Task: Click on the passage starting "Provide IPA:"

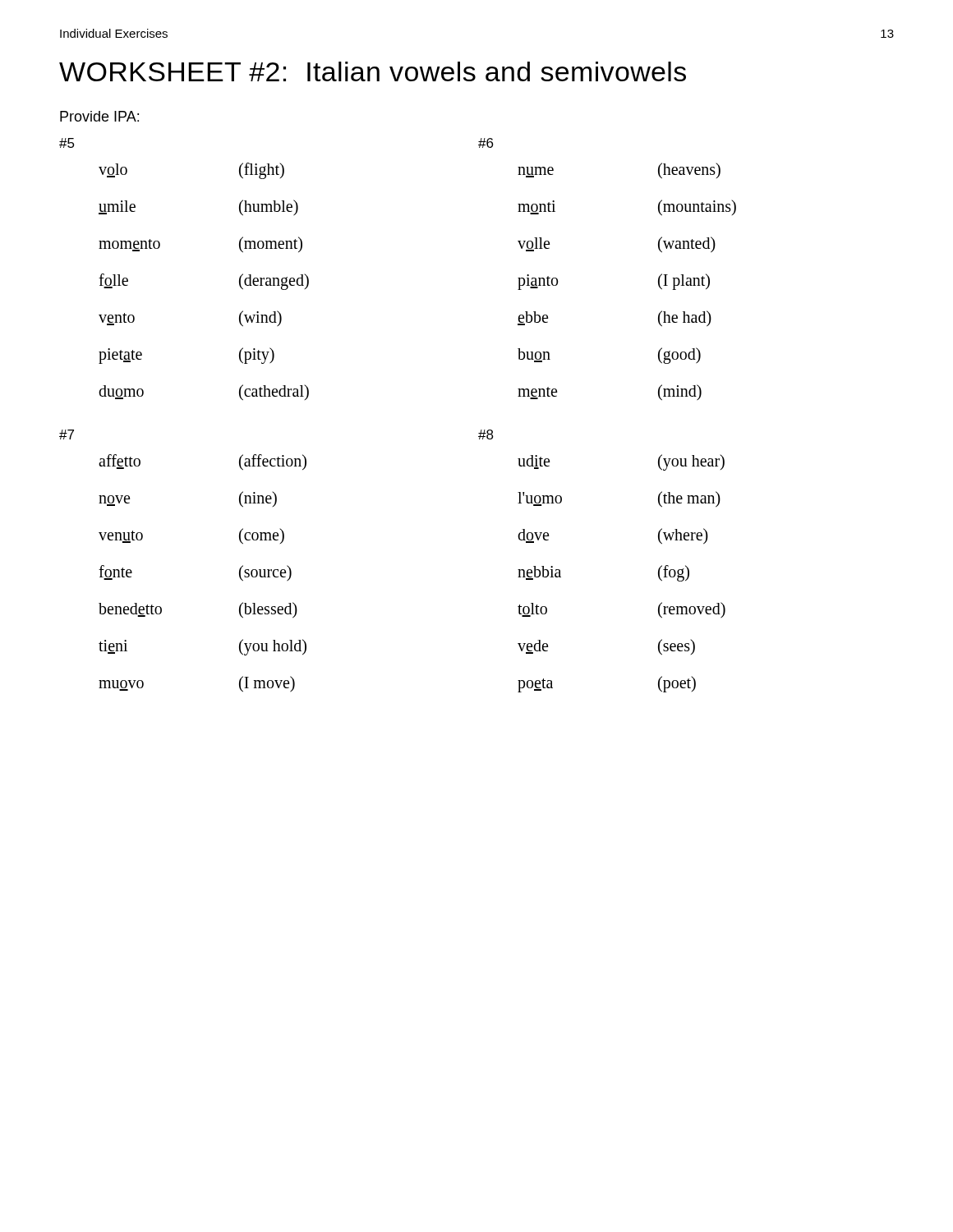Action: (100, 117)
